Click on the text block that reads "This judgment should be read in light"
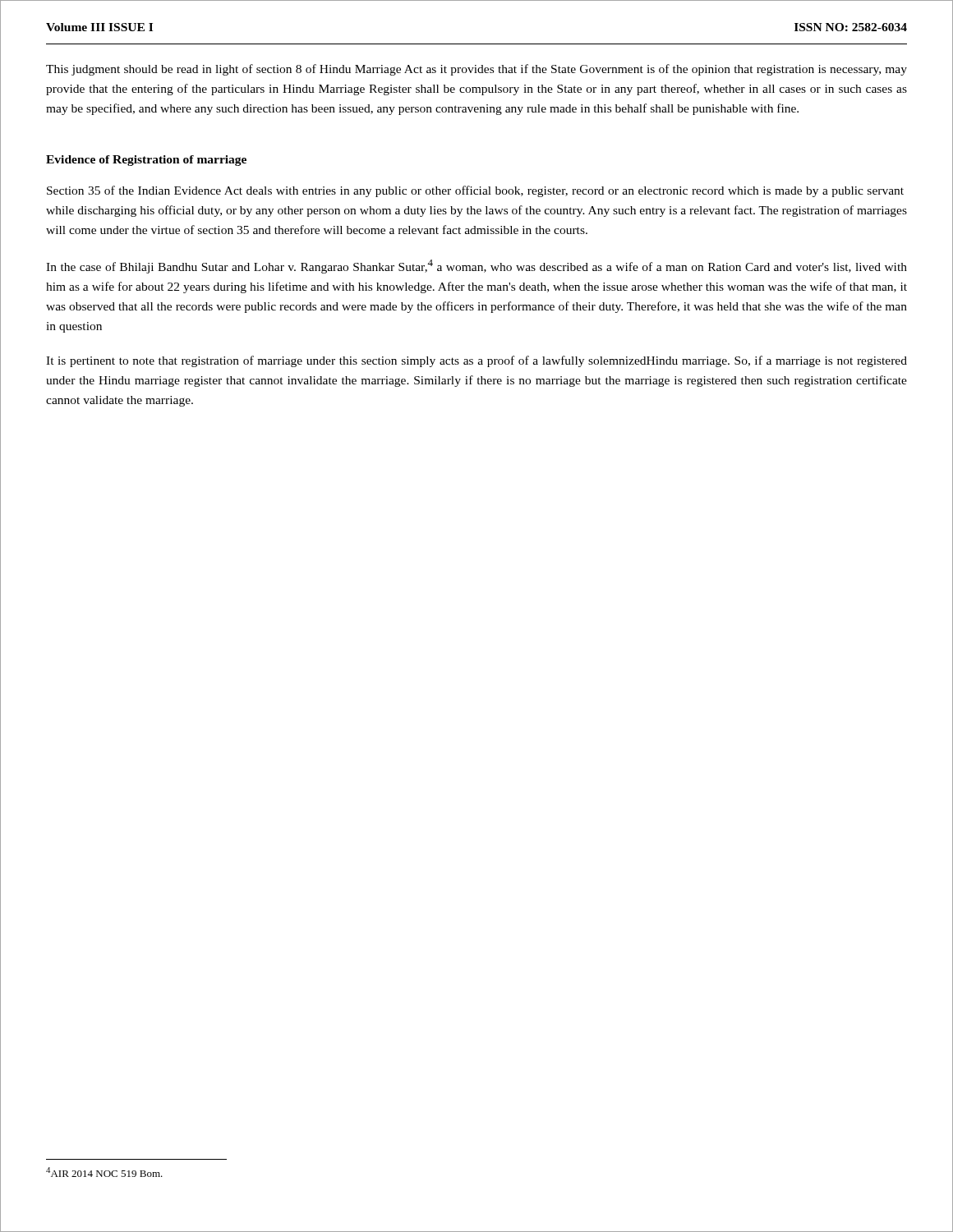Screen dimensions: 1232x953 (x=476, y=88)
